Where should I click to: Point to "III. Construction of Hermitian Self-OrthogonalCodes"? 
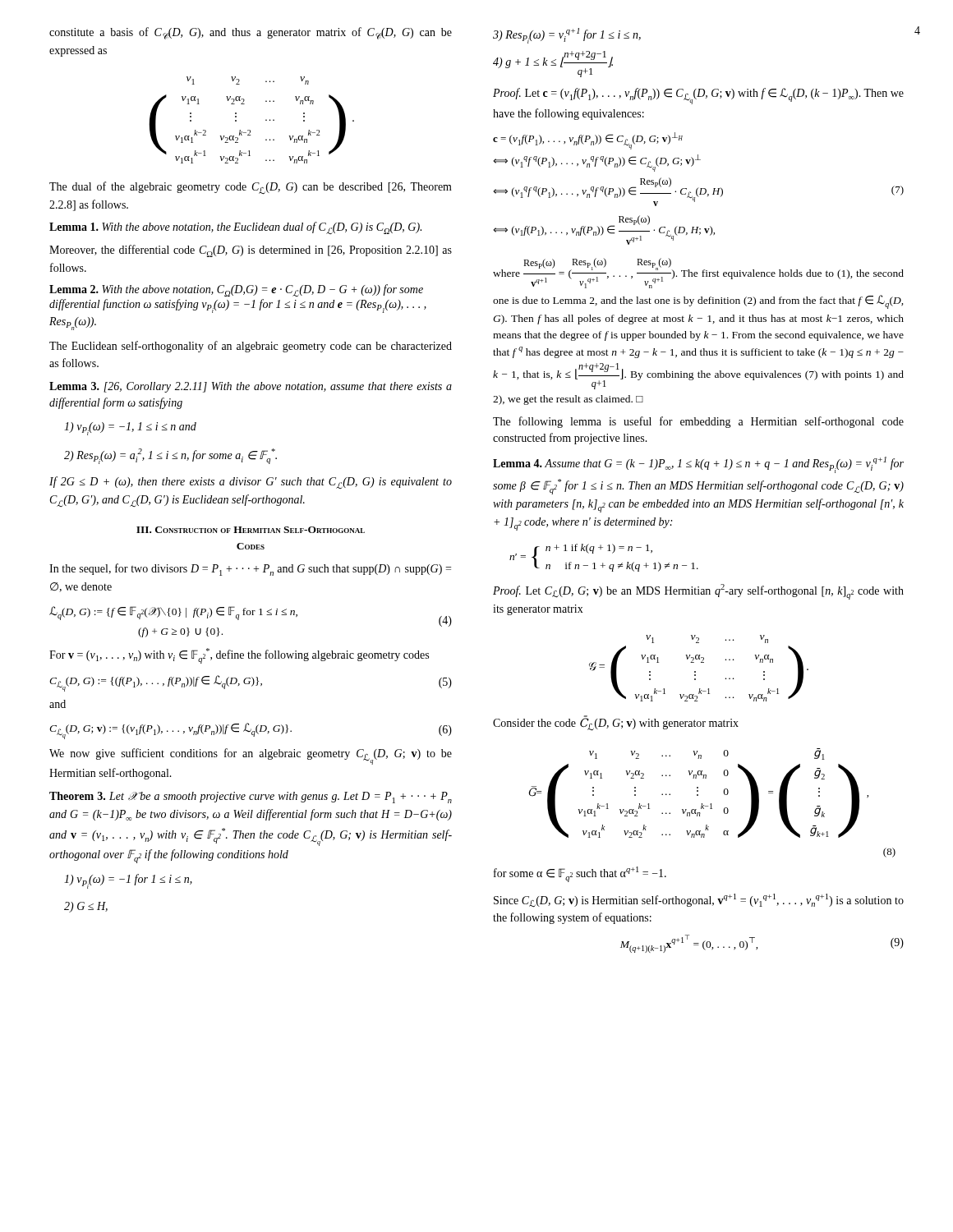[251, 538]
